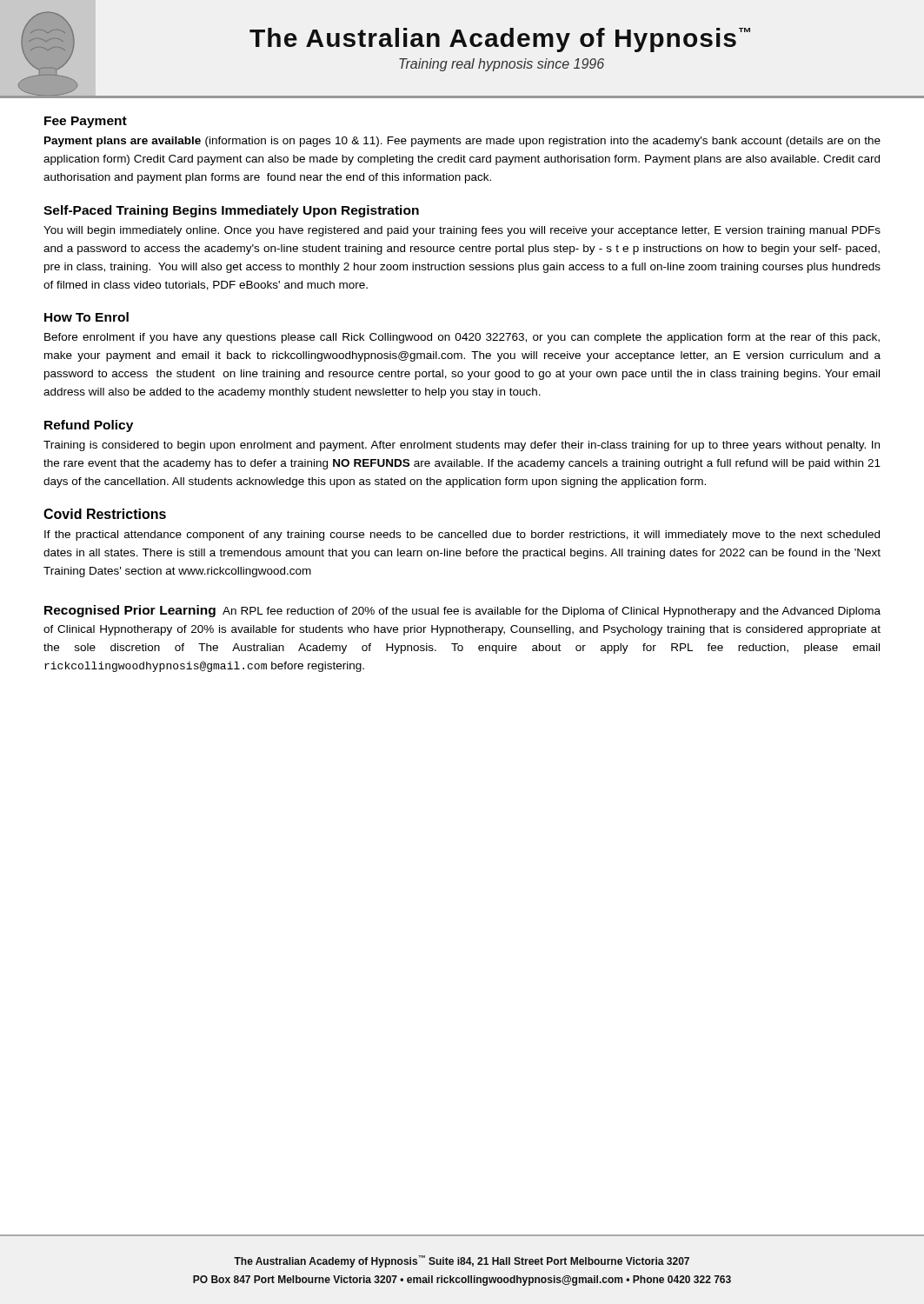Locate the passage starting "If the practical attendance component of"
924x1304 pixels.
pos(462,552)
